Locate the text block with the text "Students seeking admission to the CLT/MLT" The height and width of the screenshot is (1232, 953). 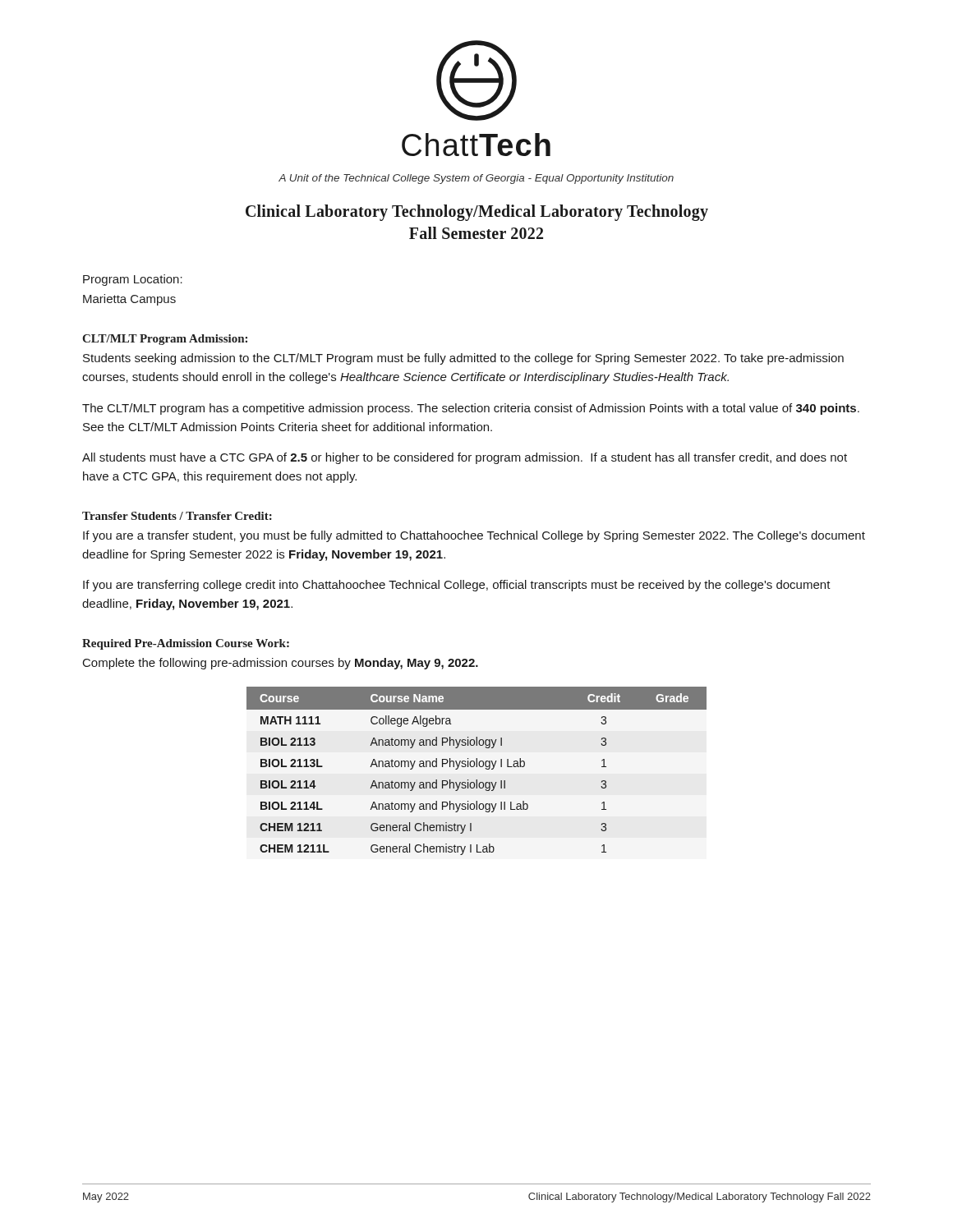pos(463,367)
